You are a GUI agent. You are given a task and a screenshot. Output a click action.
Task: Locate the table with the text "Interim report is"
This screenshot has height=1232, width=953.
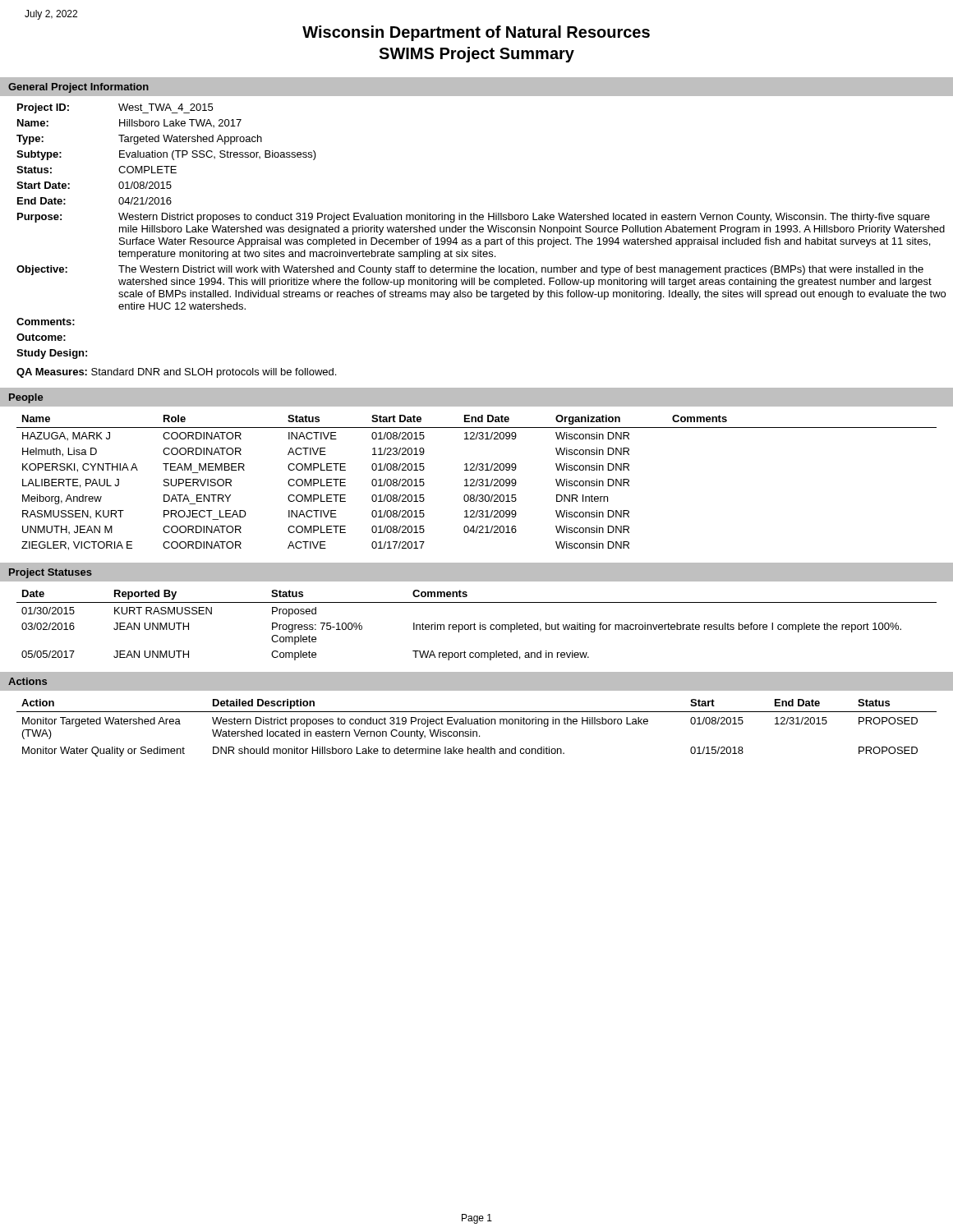[476, 623]
